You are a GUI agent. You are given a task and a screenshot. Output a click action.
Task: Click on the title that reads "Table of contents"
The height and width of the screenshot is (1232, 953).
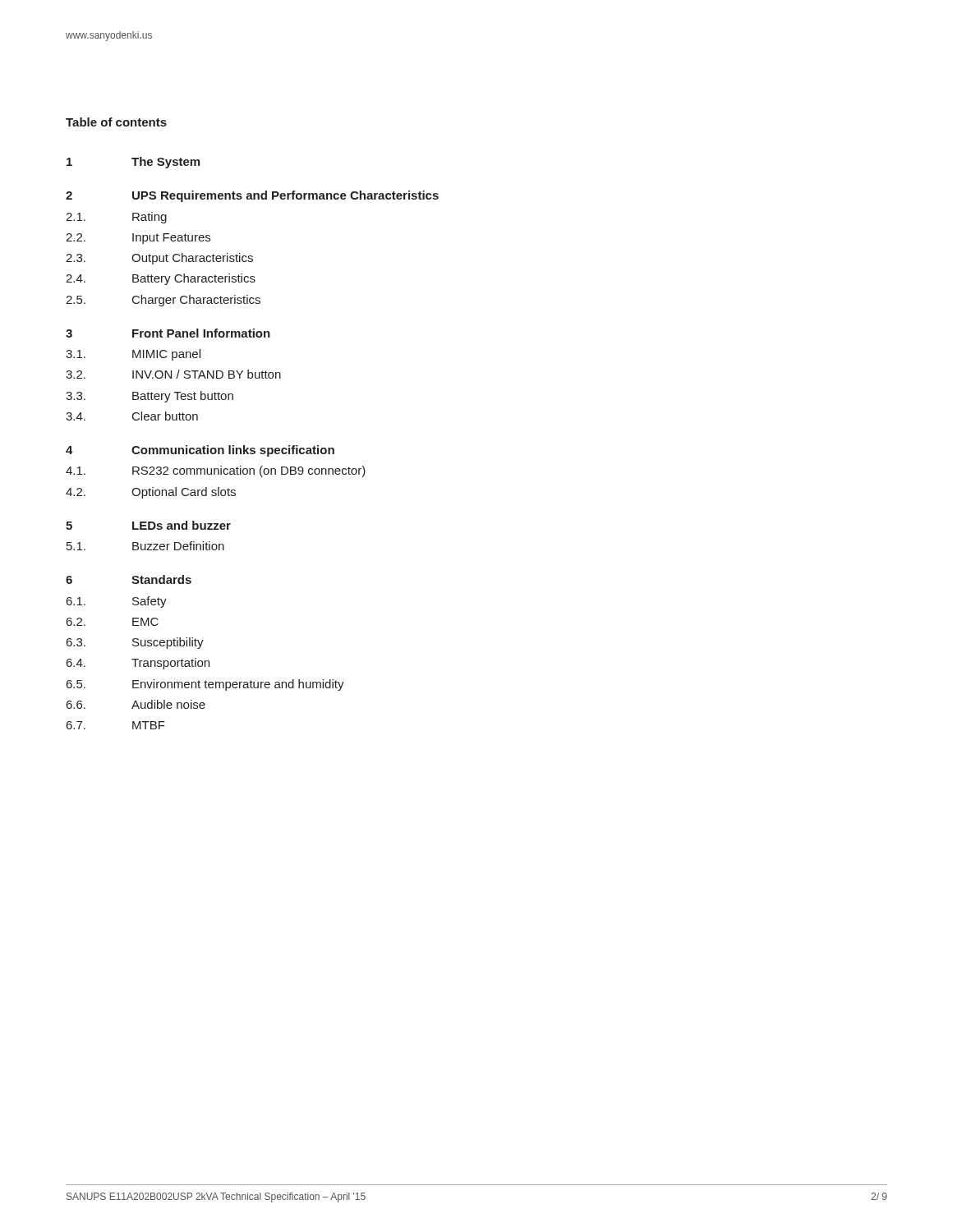click(116, 122)
